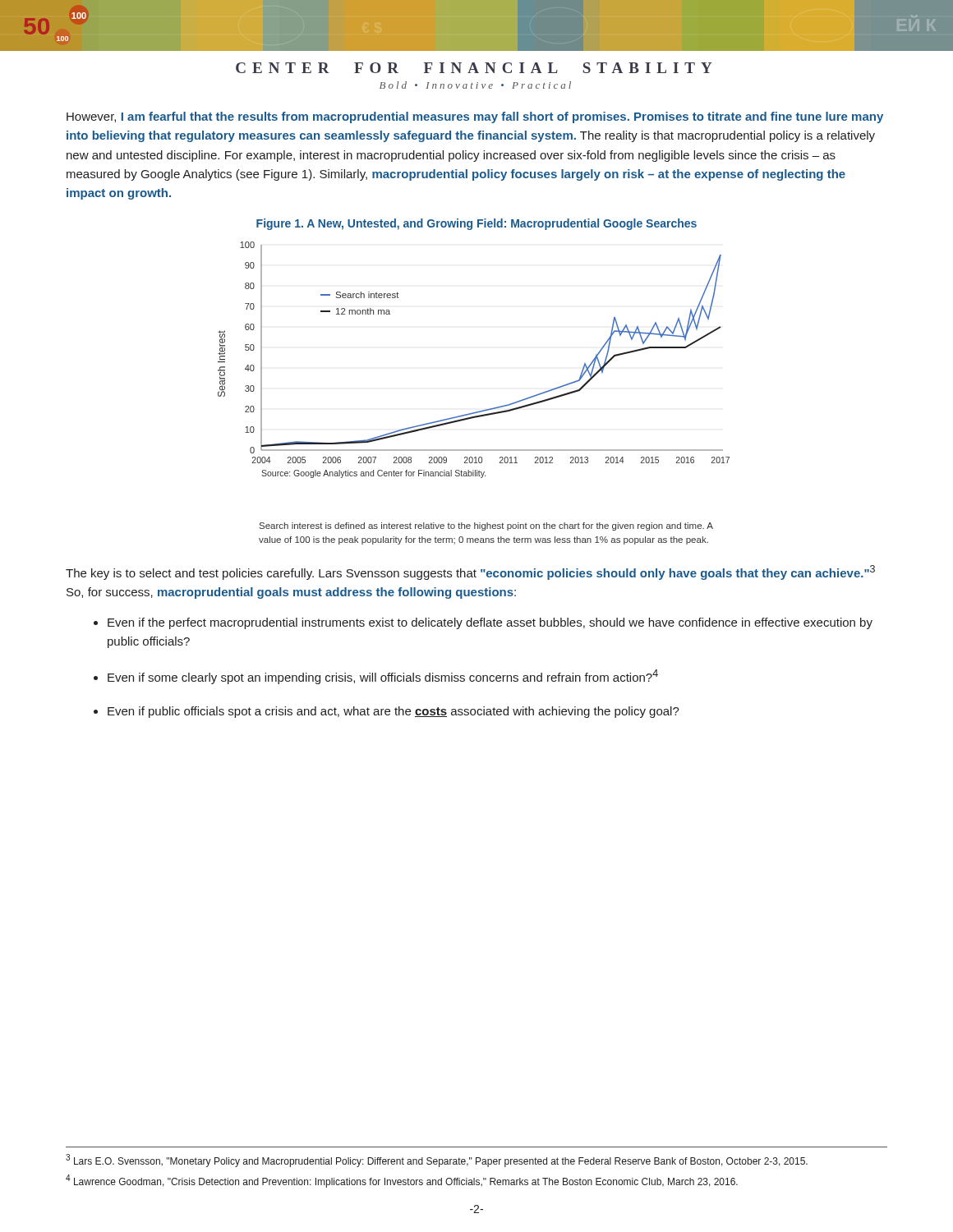Click the caption that begins "Figure 1. A New, Untested, and Growing Field:"

(x=476, y=224)
